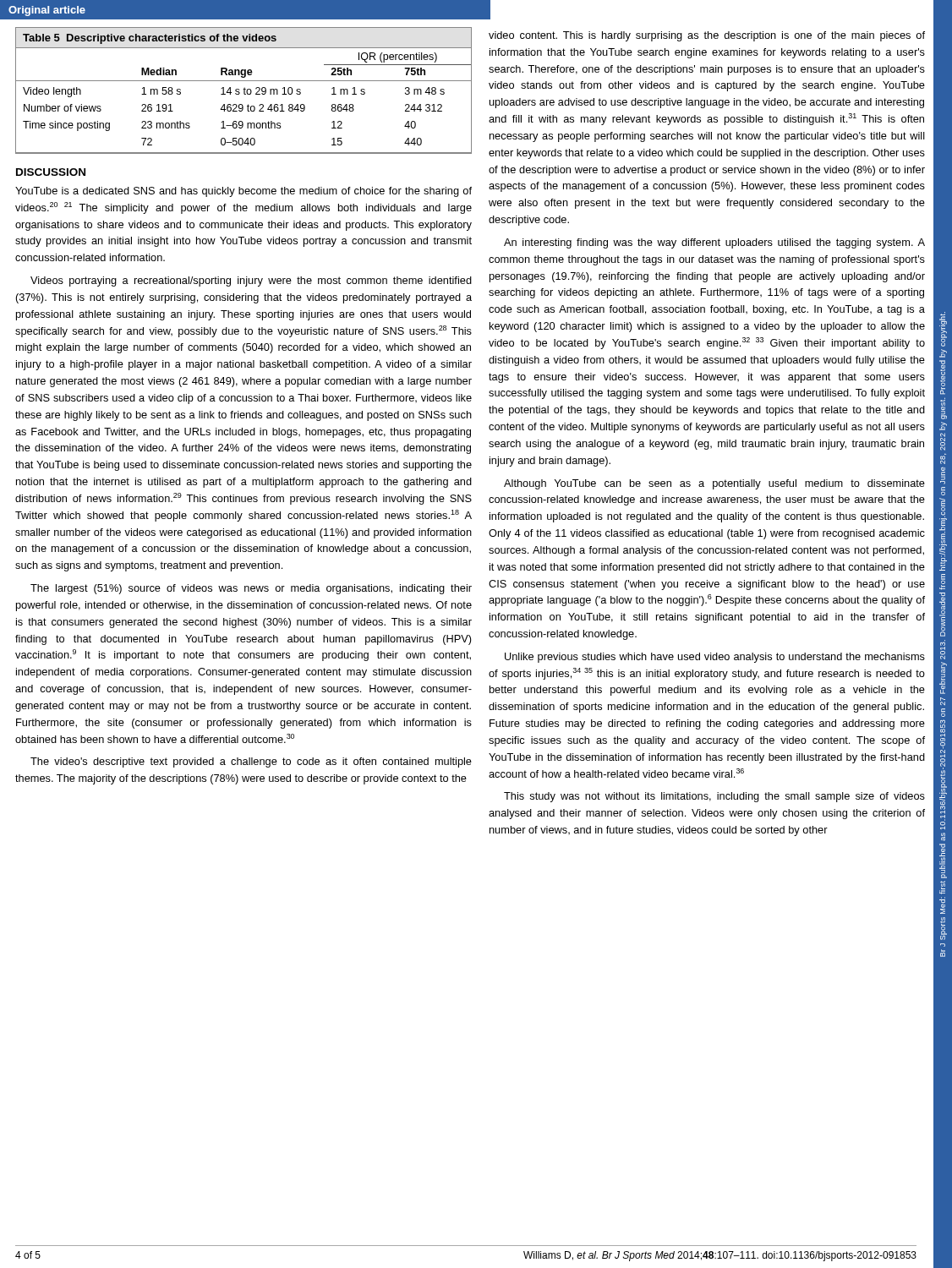The height and width of the screenshot is (1268, 952).
Task: Navigate to the passage starting "YouTube is a"
Action: pos(244,485)
